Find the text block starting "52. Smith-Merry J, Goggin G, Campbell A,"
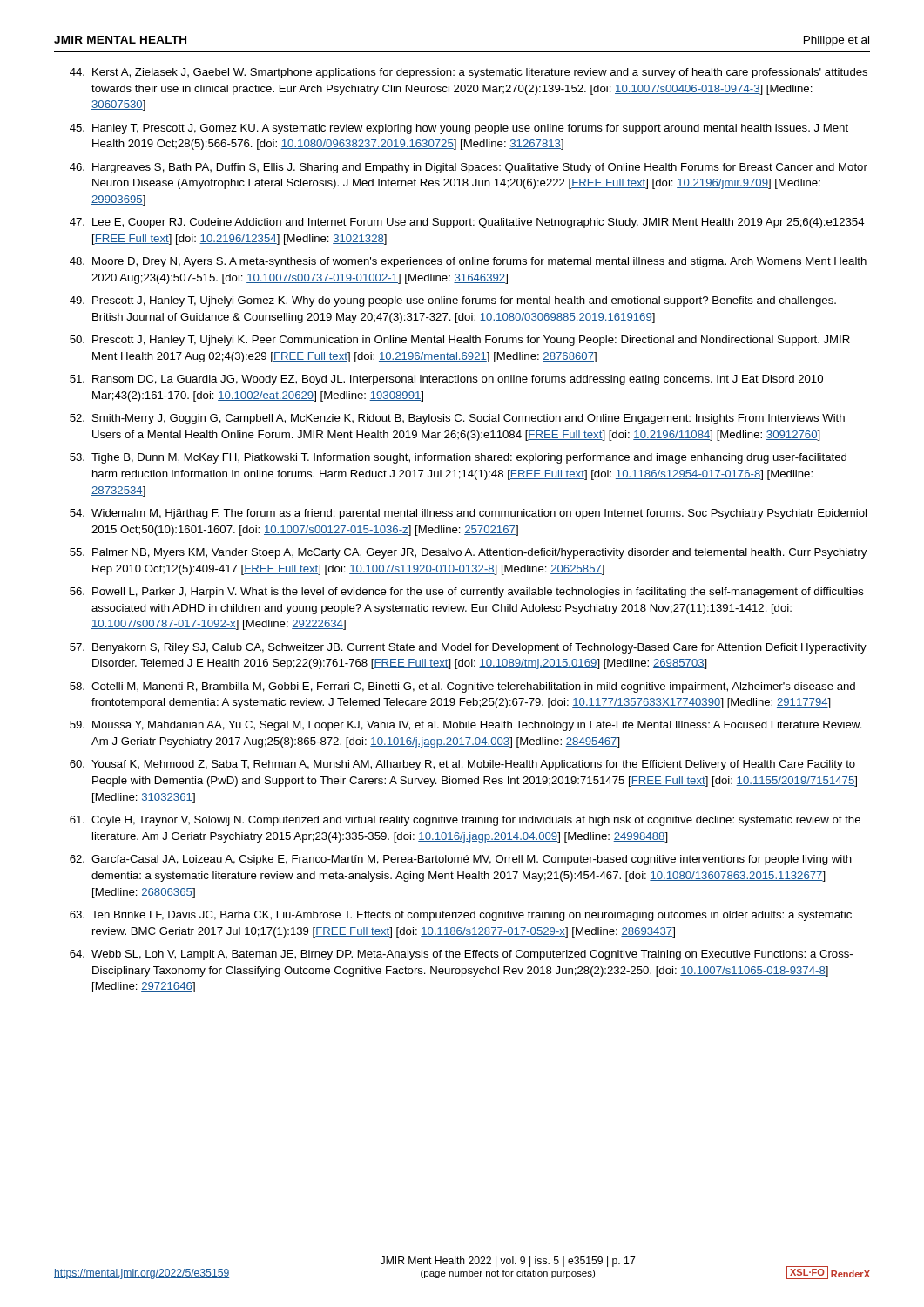This screenshot has height=1307, width=924. [462, 427]
